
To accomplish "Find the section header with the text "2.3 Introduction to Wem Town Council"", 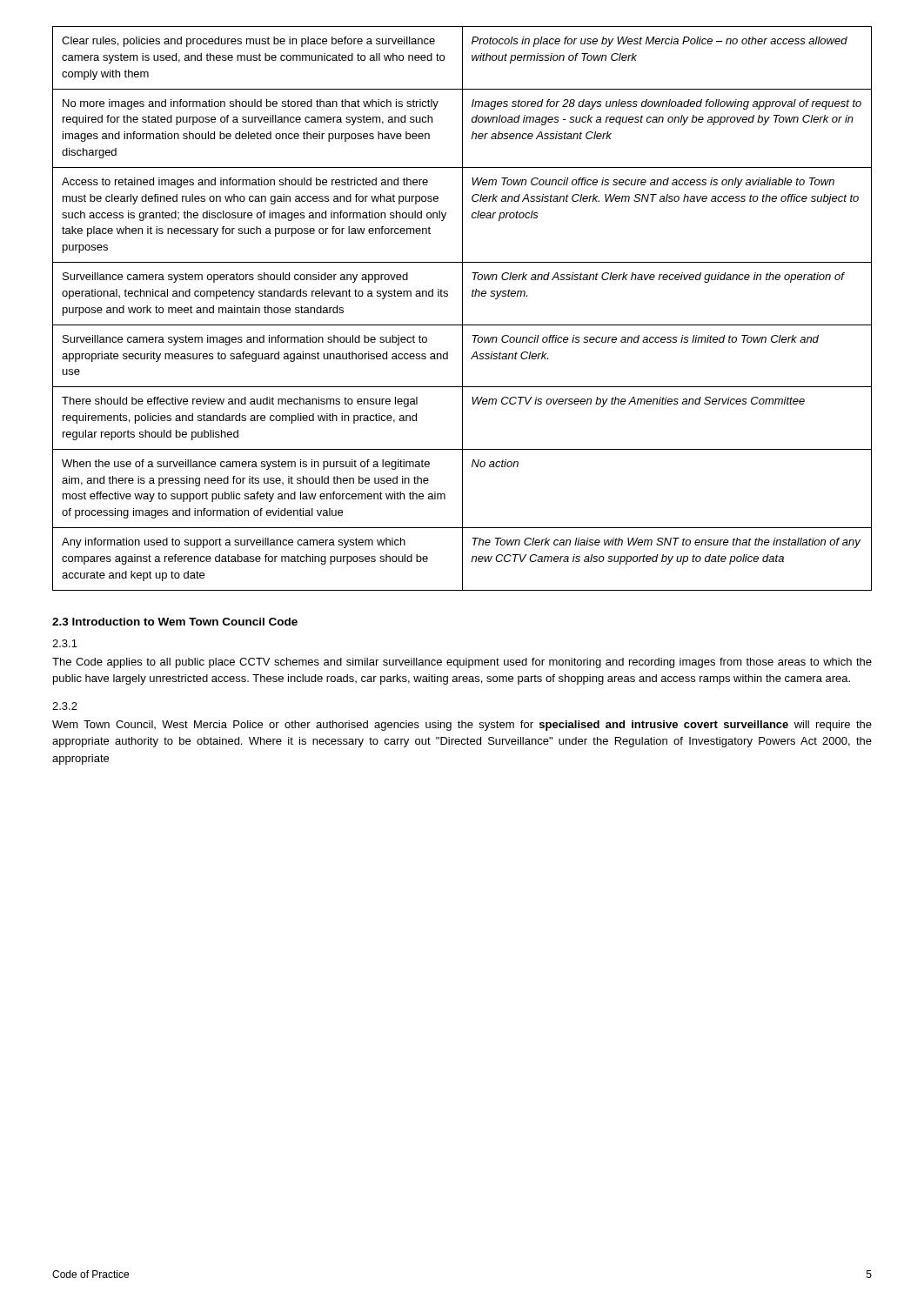I will 175,621.
